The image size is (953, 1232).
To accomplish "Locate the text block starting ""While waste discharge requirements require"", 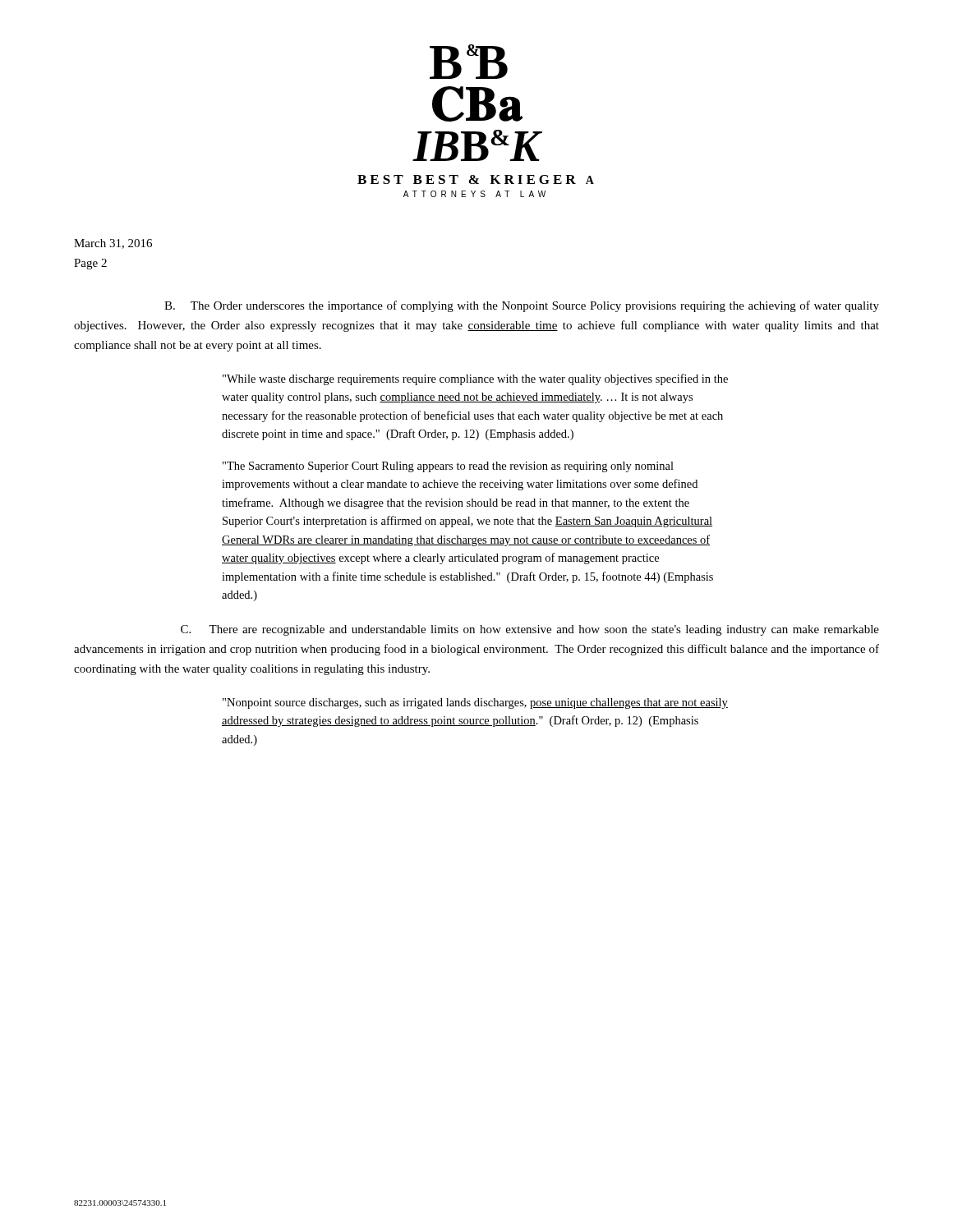I will pos(476,487).
